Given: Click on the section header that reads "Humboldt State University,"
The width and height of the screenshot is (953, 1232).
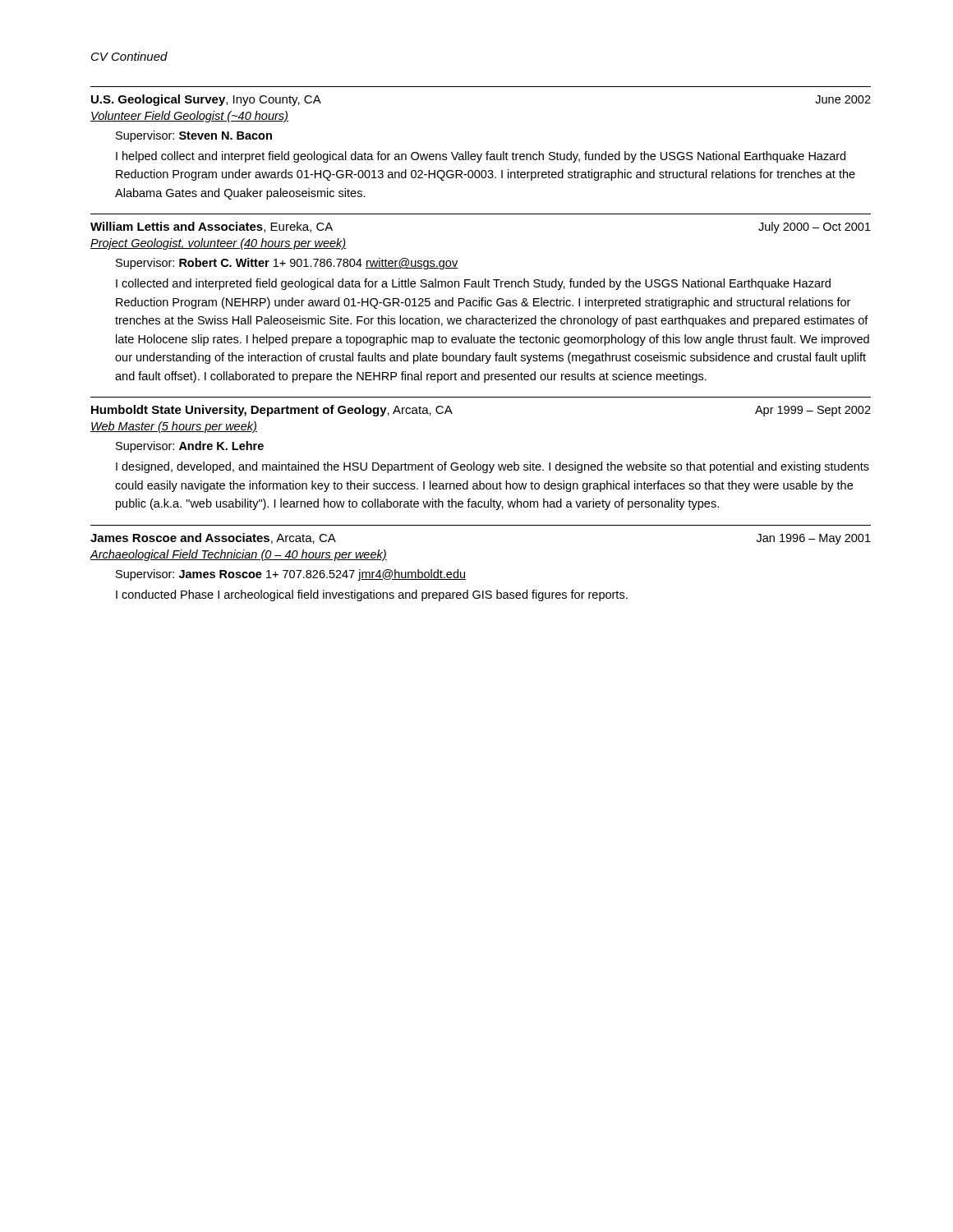Looking at the screenshot, I should coord(481,407).
